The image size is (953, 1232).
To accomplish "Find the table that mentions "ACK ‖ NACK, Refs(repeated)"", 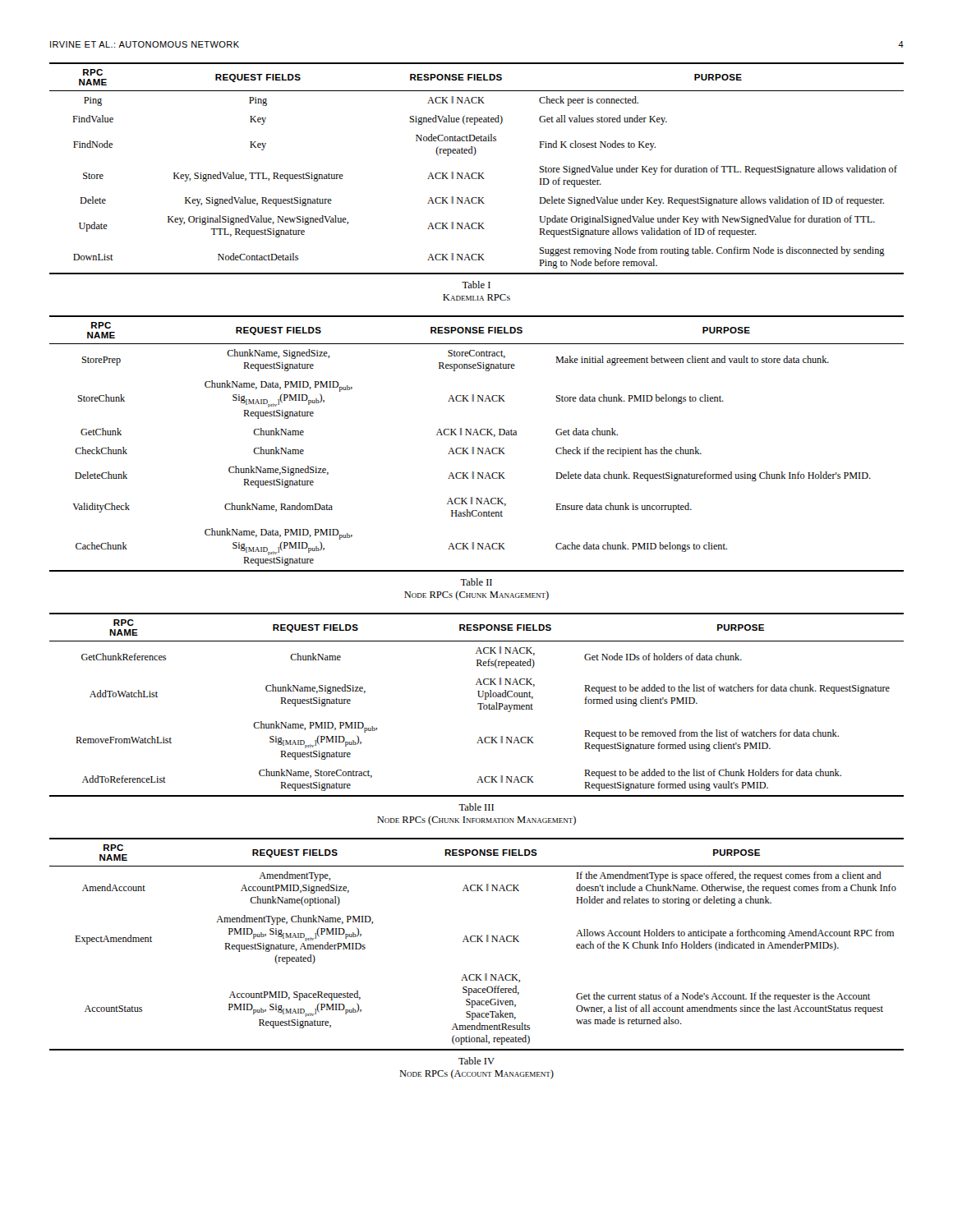I will [x=476, y=705].
